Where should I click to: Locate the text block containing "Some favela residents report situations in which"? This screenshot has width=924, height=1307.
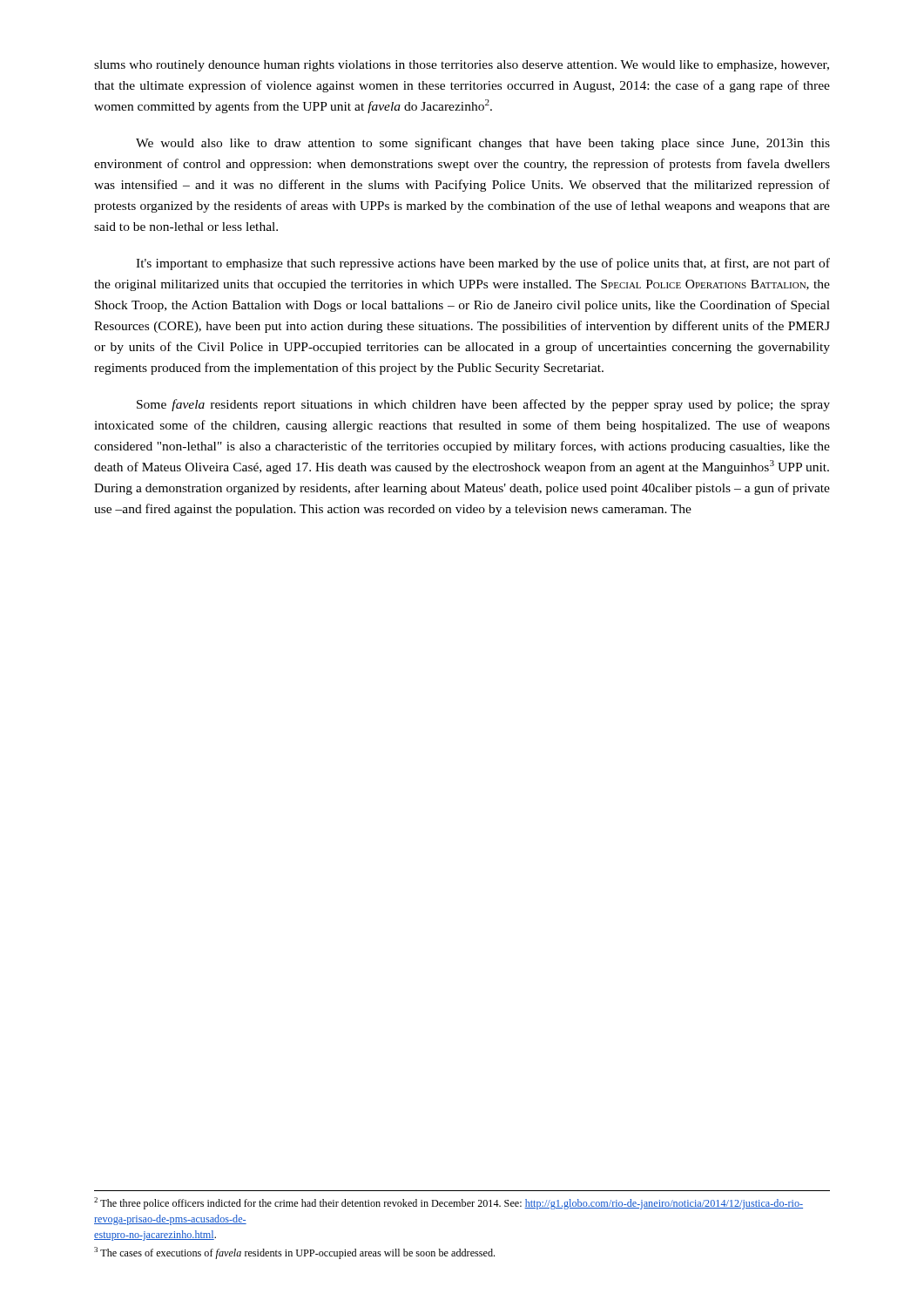(462, 456)
